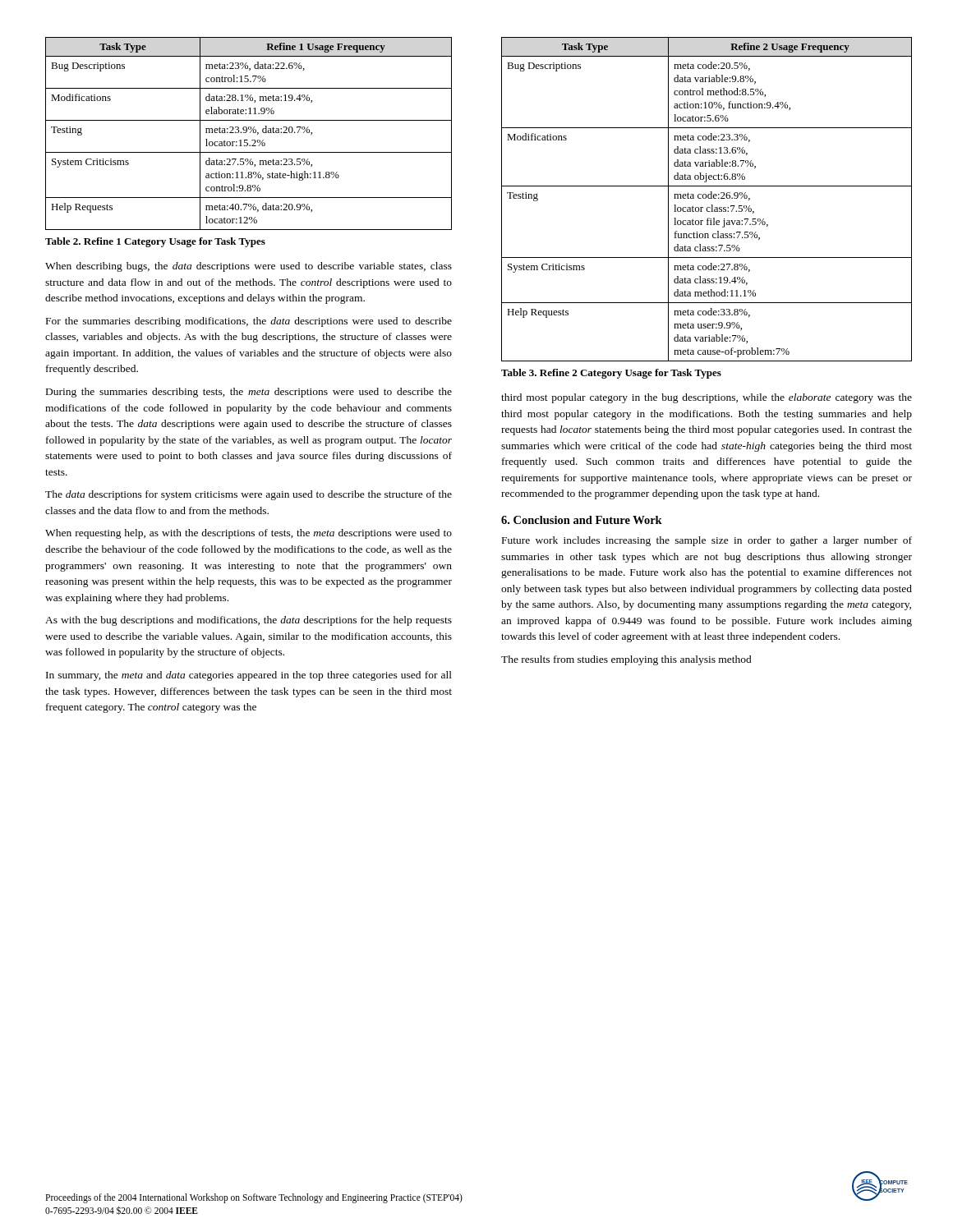The image size is (953, 1232).
Task: Locate the caption that reads "Table 2. Refine 1 Category Usage for"
Action: (155, 241)
